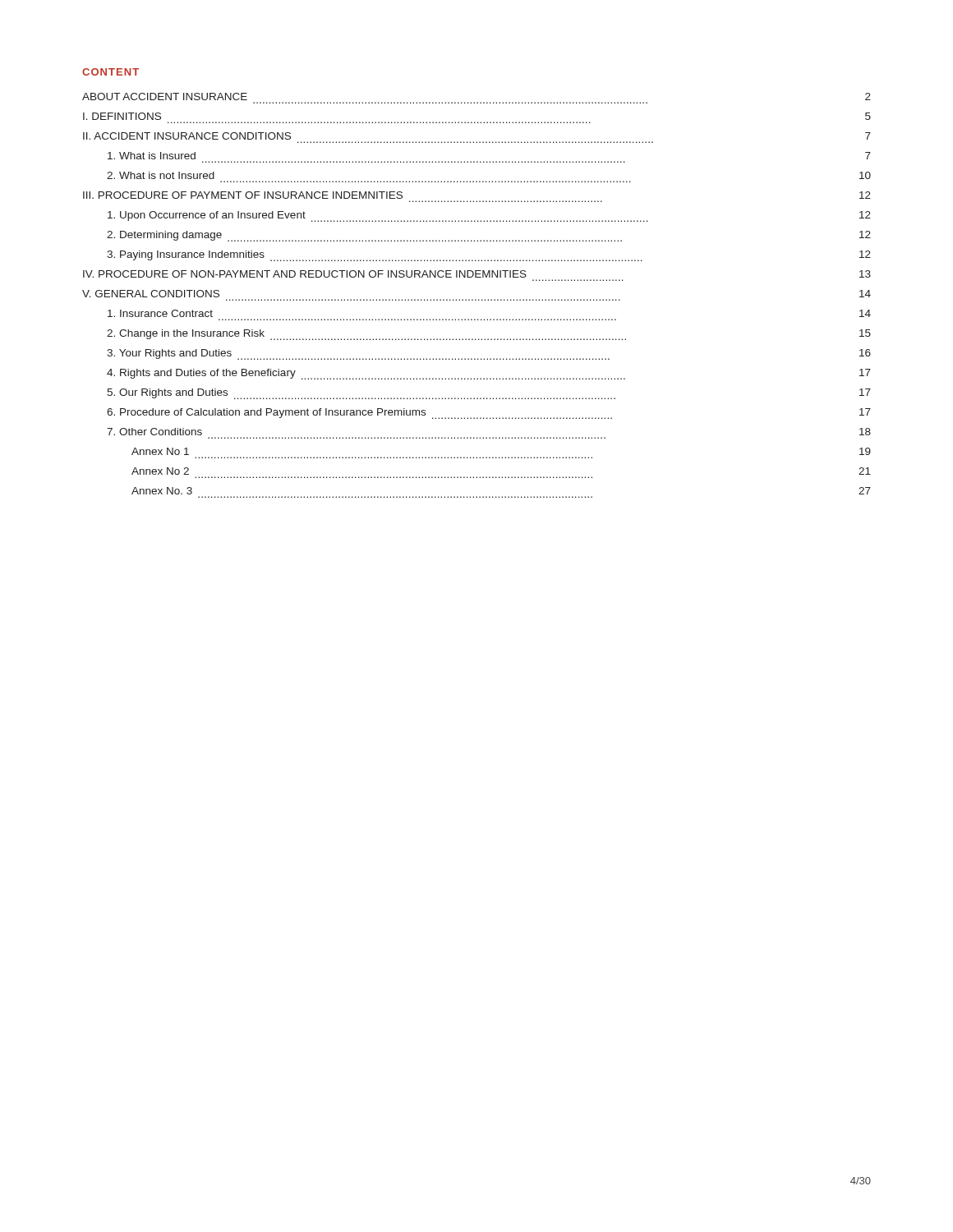This screenshot has width=953, height=1232.
Task: Find the element starting "2. Determining damage"
Action: tap(476, 234)
